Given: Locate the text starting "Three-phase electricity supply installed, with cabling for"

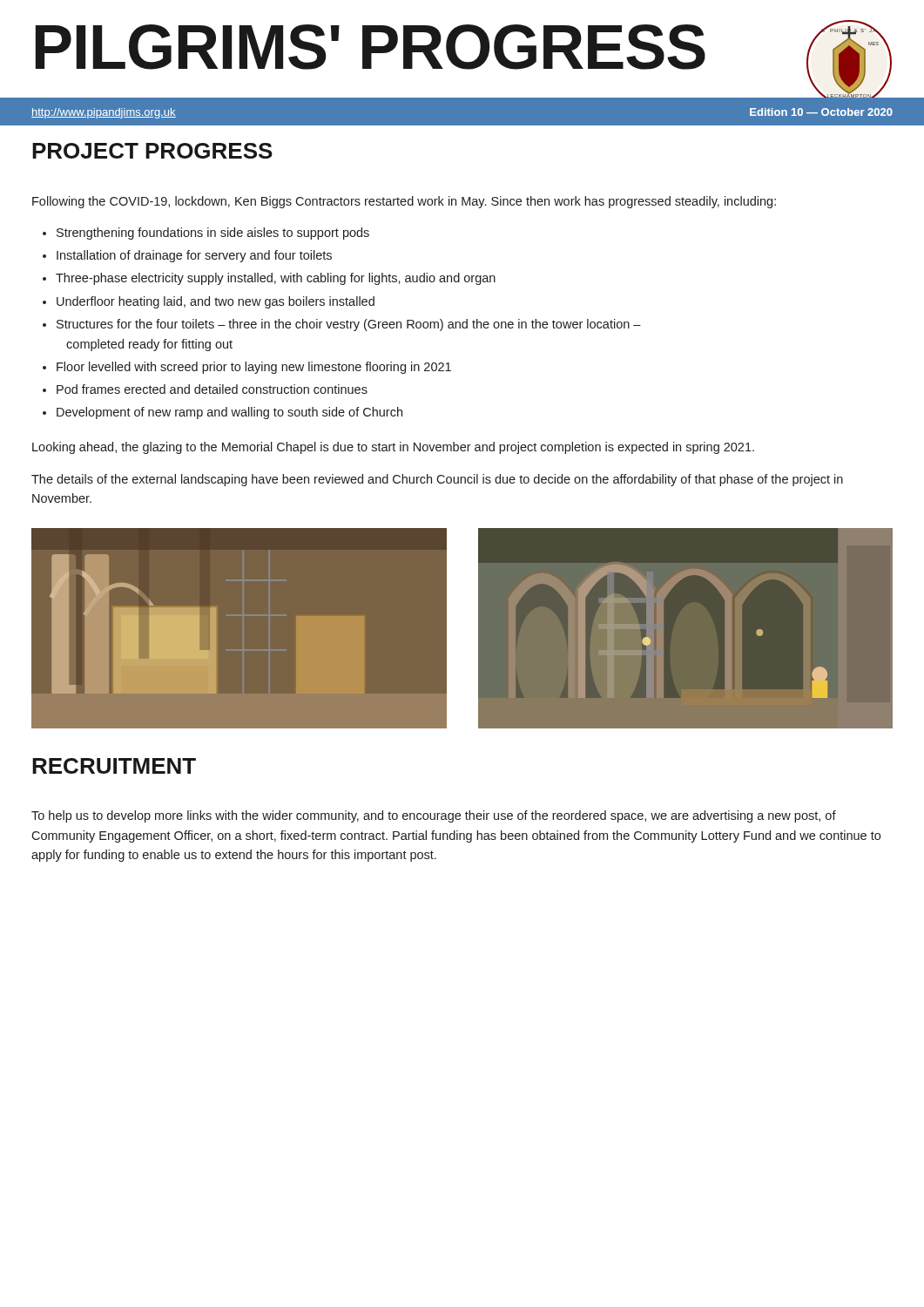Looking at the screenshot, I should (x=276, y=278).
